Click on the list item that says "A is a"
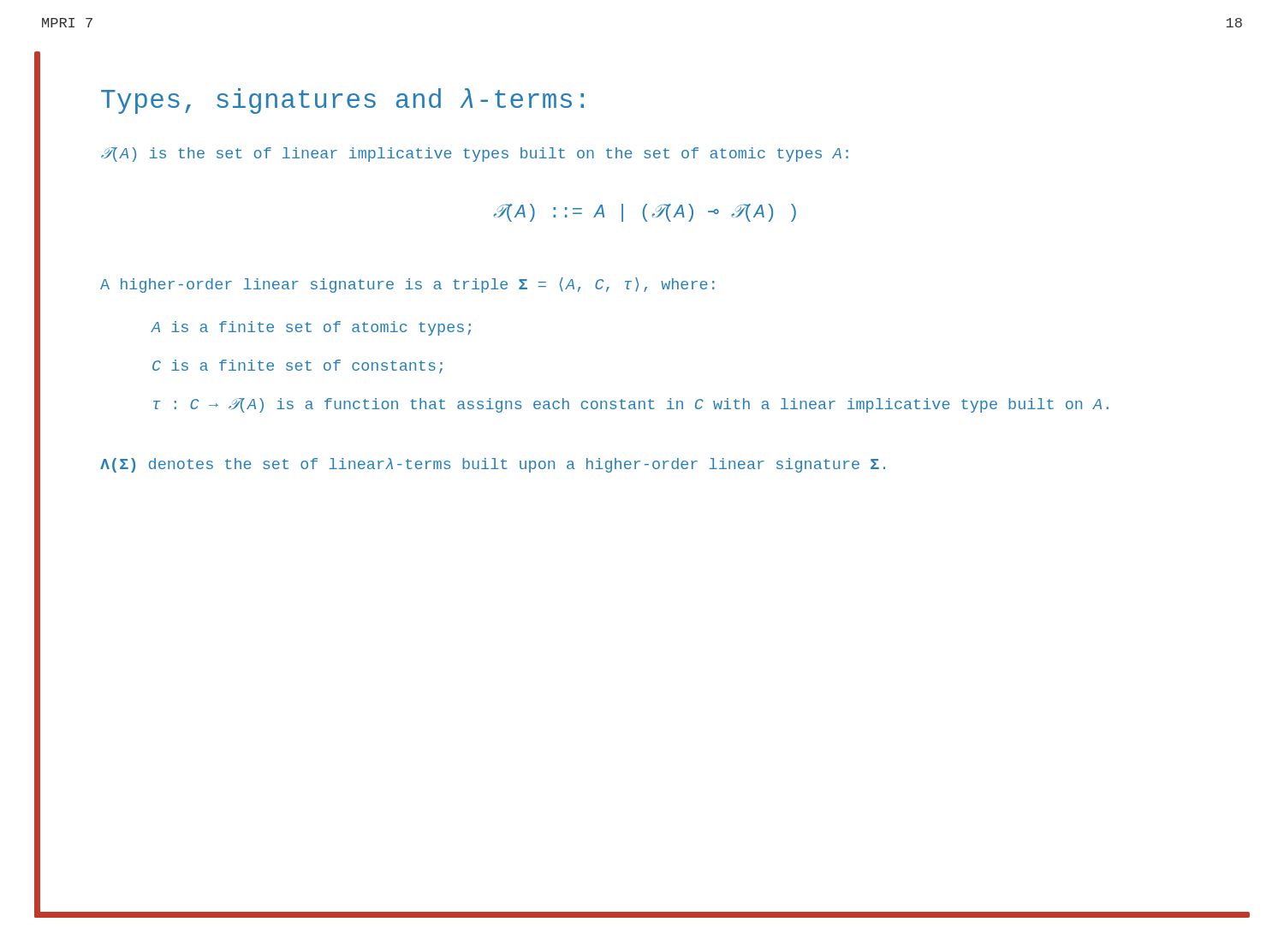Viewport: 1284px width, 952px height. [x=313, y=329]
